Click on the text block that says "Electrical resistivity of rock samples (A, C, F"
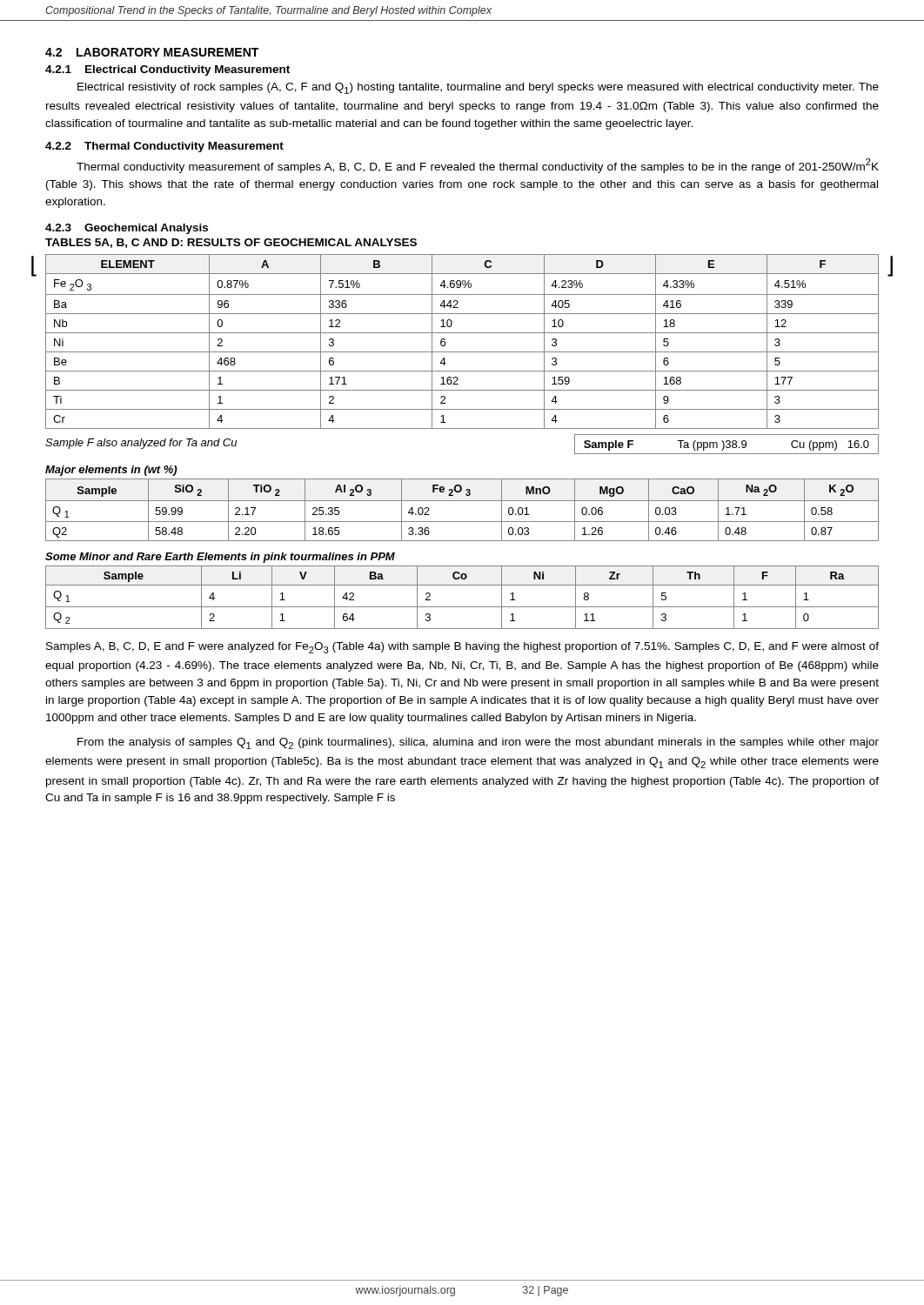924x1305 pixels. (462, 105)
